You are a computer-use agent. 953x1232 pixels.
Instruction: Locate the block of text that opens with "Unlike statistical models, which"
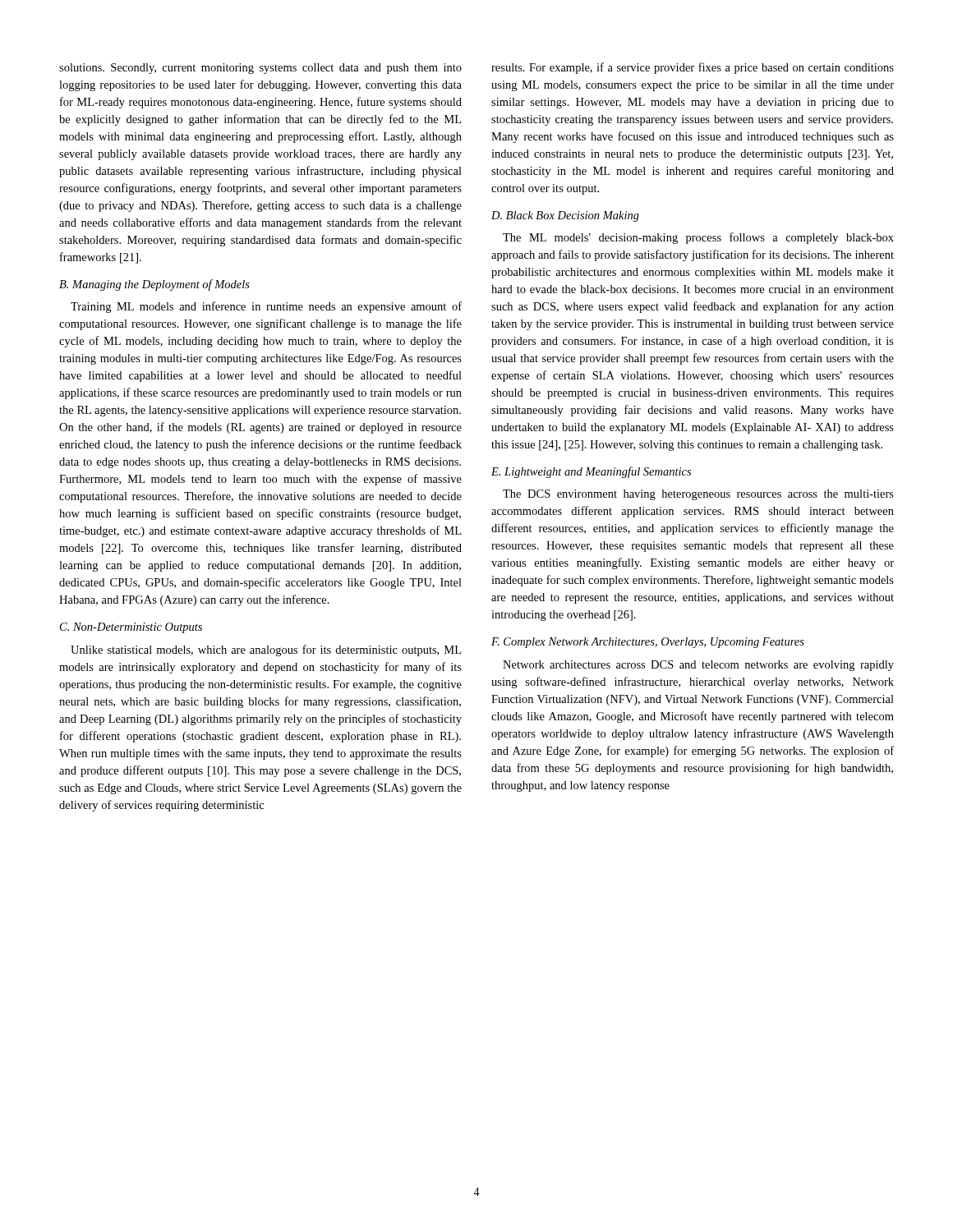point(260,727)
